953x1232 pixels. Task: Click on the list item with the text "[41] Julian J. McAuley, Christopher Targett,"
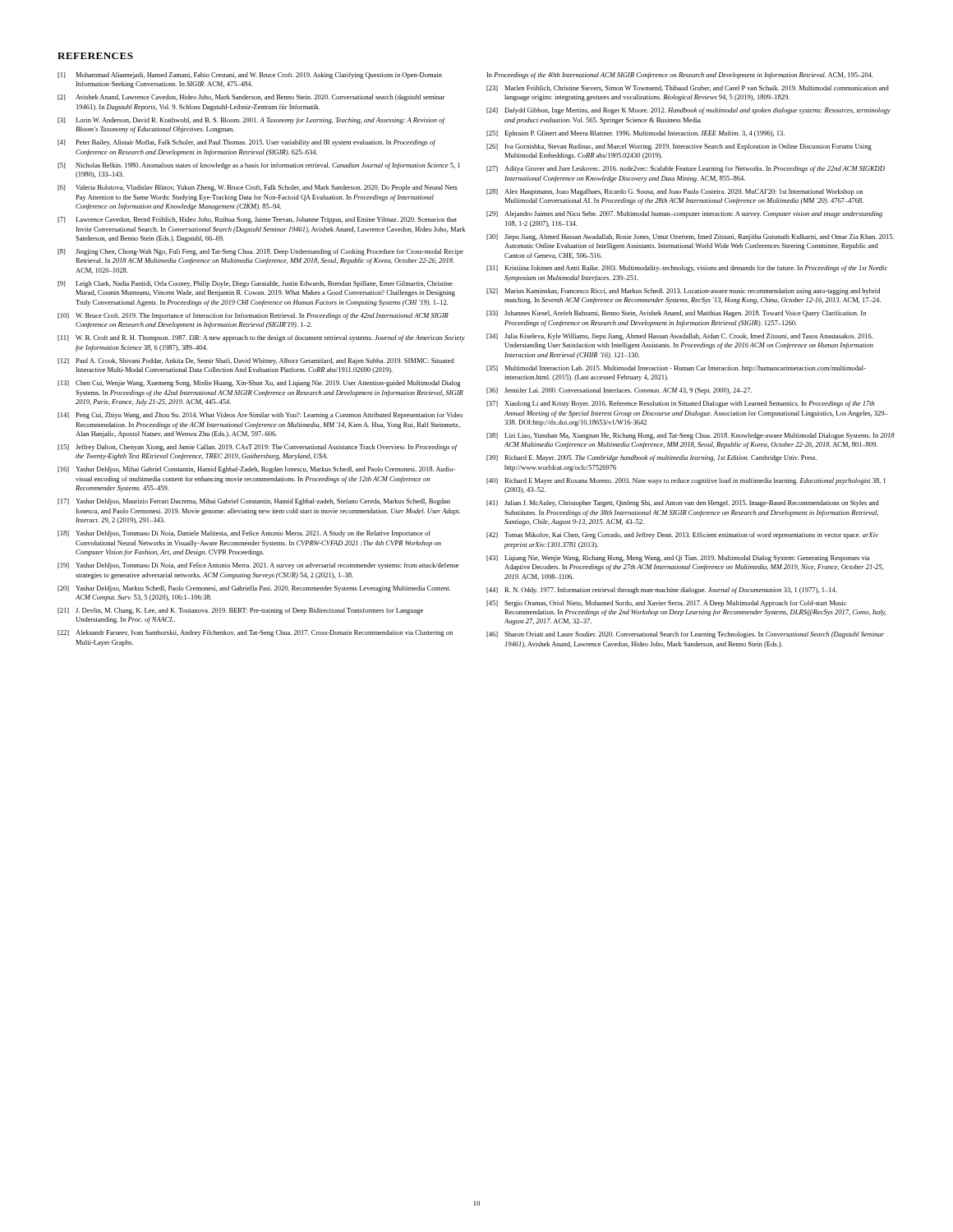click(691, 513)
